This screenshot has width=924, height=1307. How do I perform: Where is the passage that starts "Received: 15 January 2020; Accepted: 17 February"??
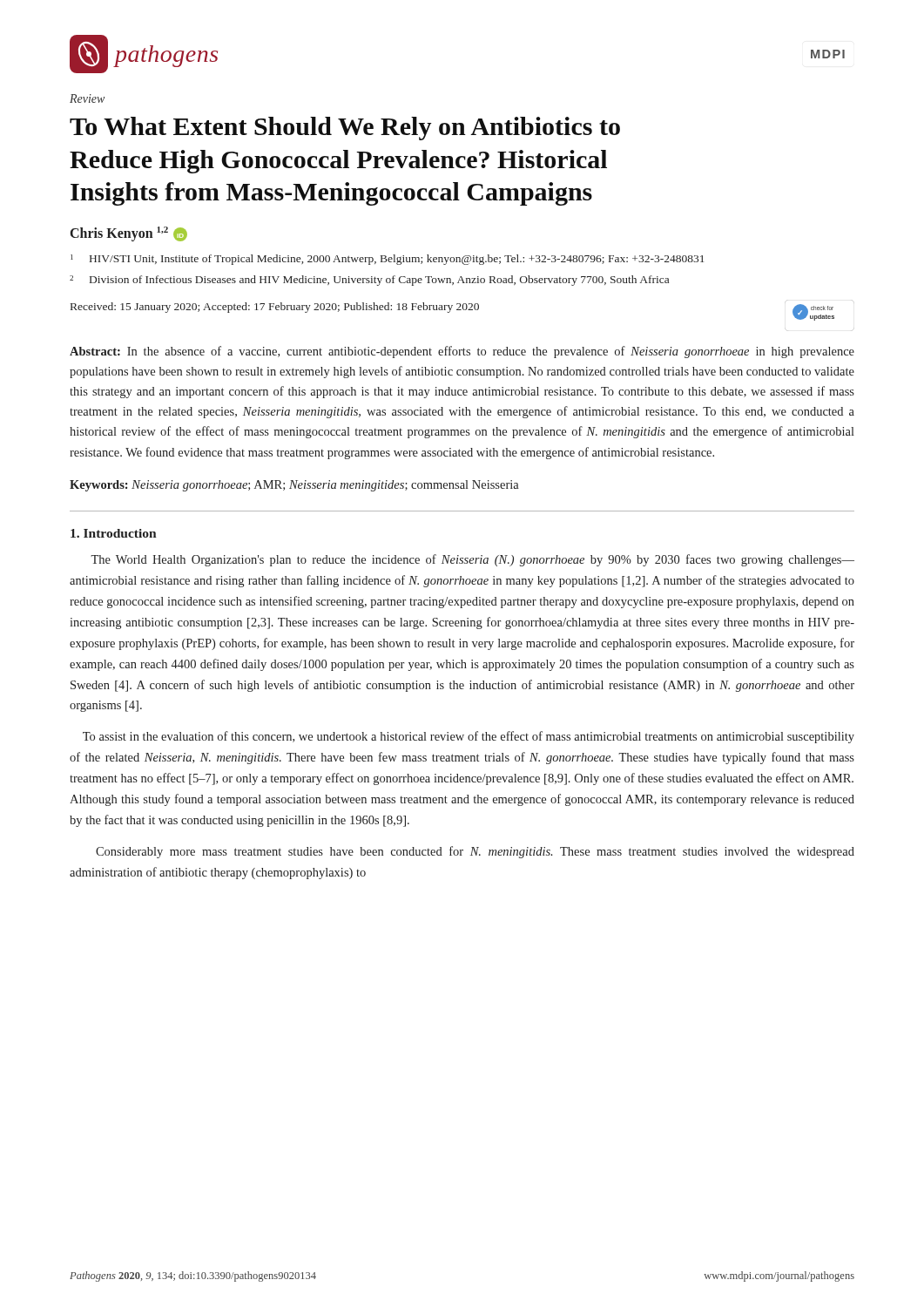[x=462, y=317]
